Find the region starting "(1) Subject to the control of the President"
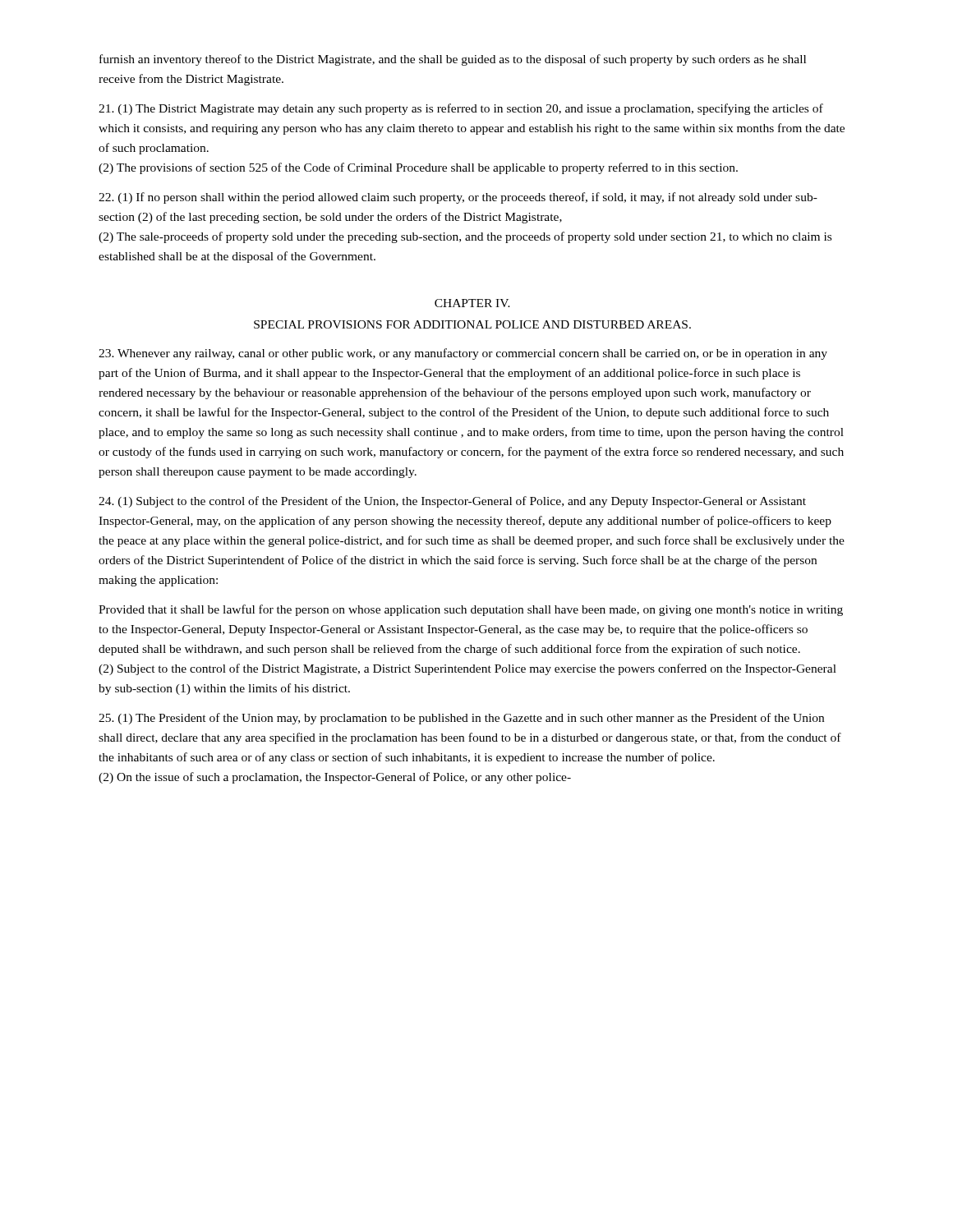This screenshot has height=1232, width=953. coord(472,540)
